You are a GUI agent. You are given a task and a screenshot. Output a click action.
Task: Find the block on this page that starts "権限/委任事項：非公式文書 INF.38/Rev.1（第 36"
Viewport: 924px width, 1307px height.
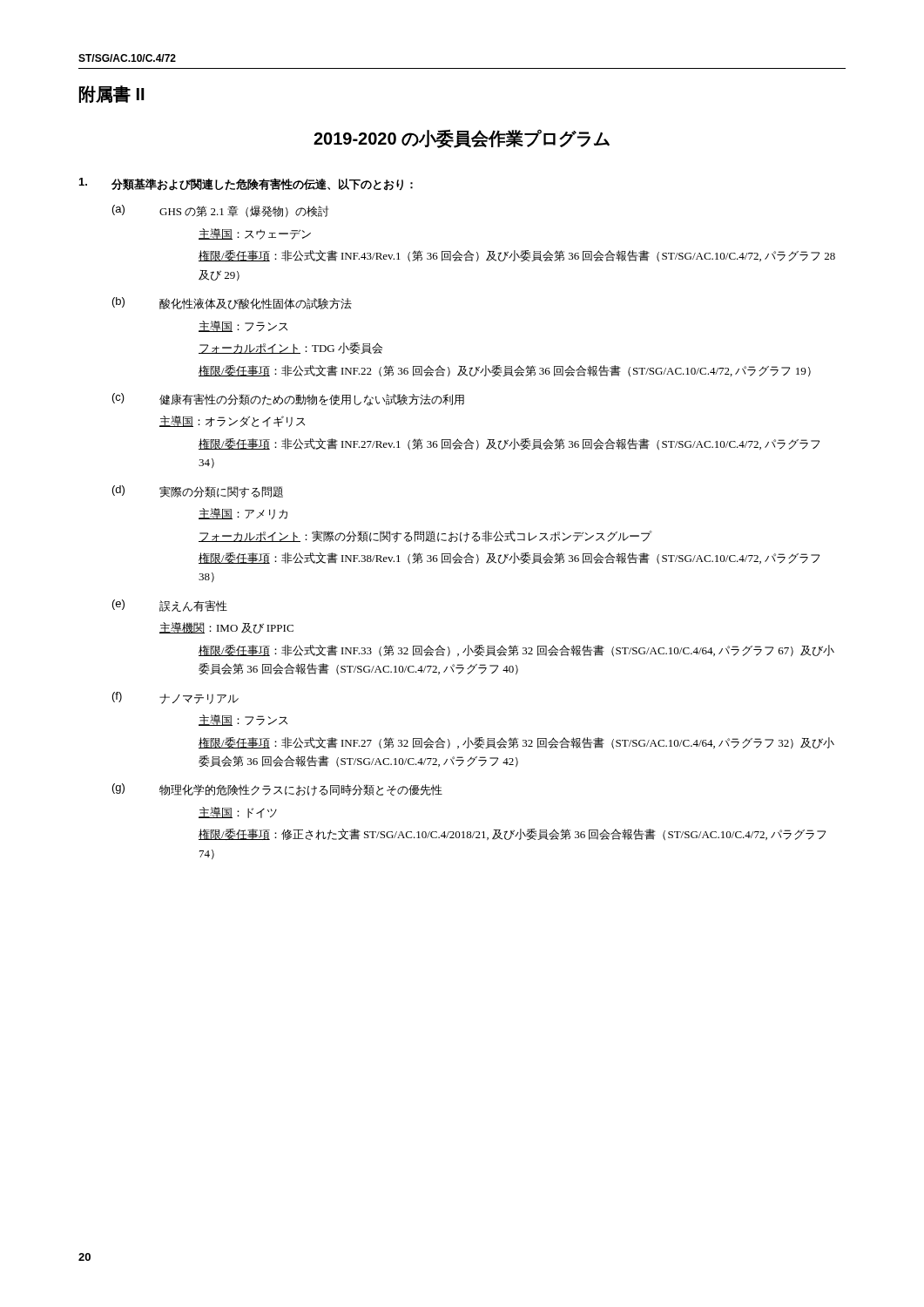(x=510, y=567)
